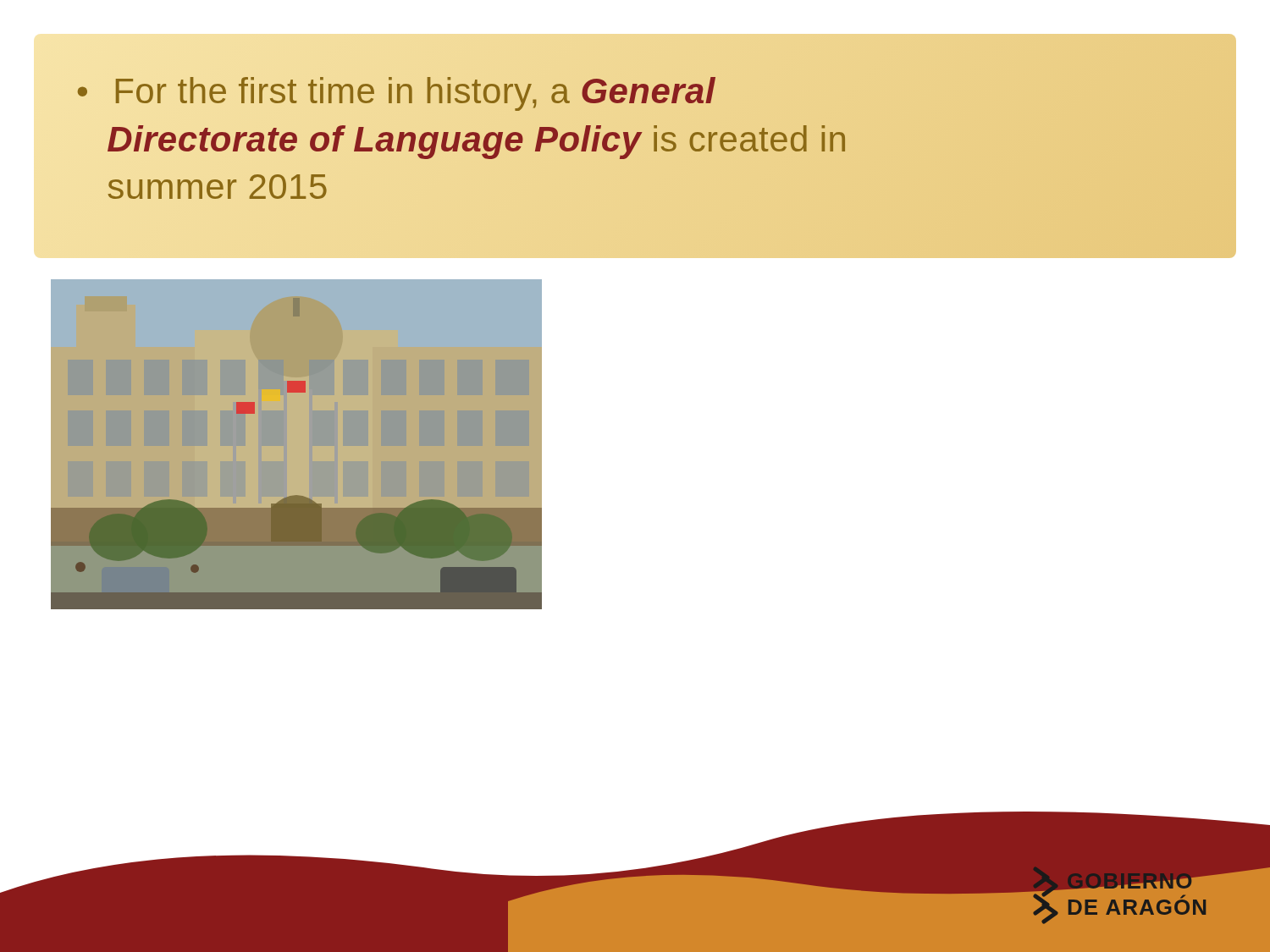Click on the photo
Viewport: 1270px width, 952px height.
(296, 444)
